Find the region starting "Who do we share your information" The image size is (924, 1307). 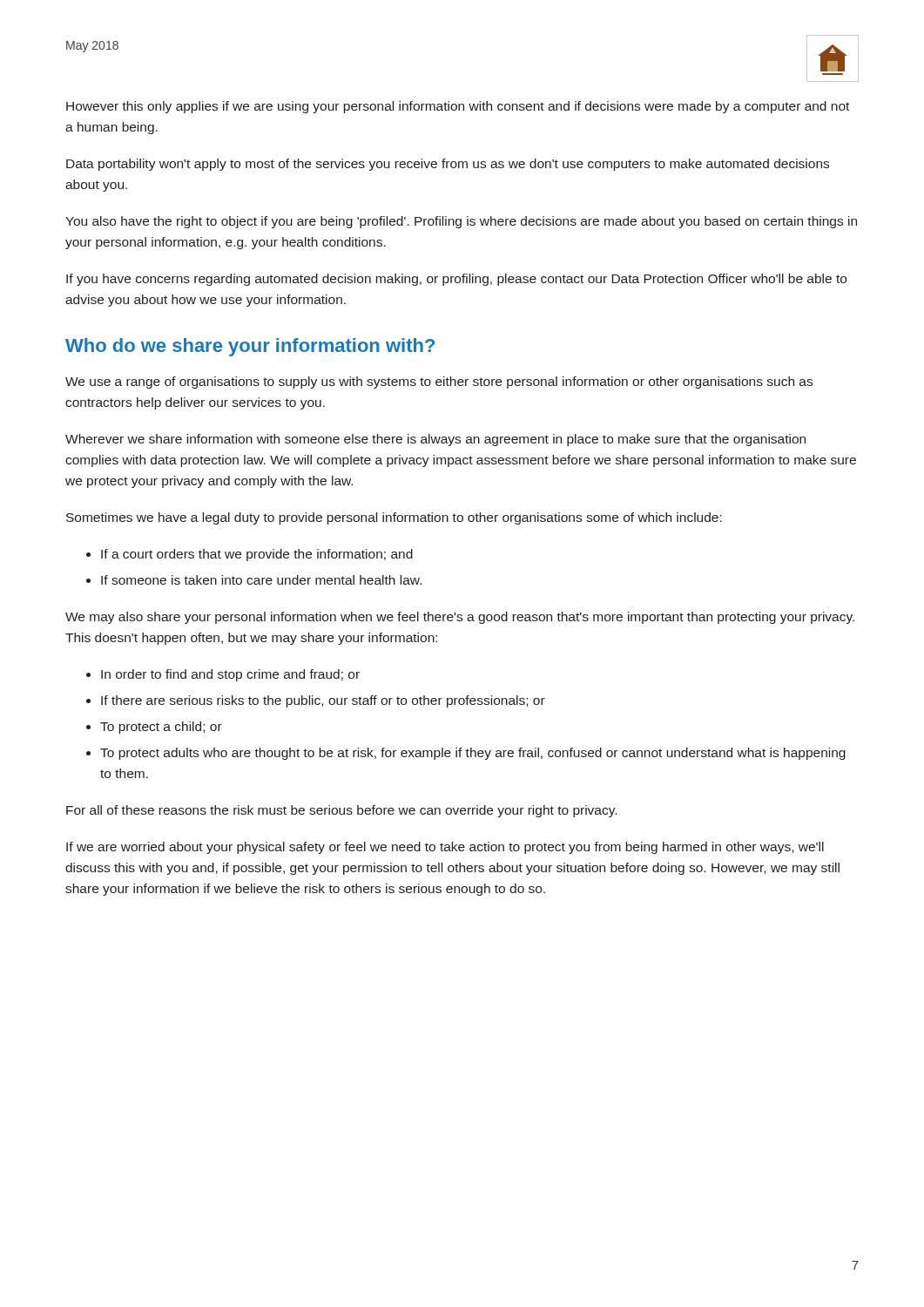coord(251,346)
